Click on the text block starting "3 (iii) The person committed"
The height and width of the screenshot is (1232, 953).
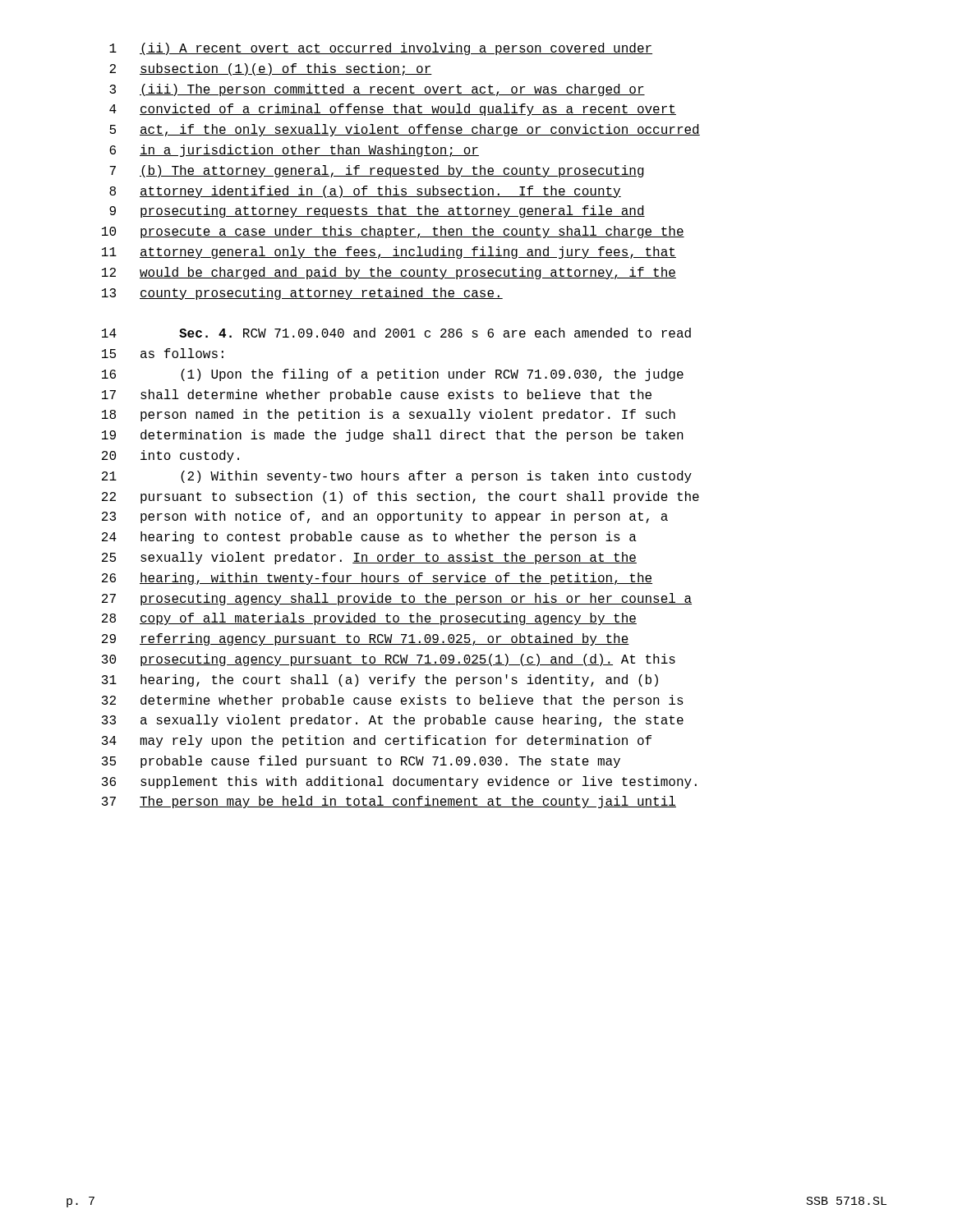pyautogui.click(x=363, y=90)
